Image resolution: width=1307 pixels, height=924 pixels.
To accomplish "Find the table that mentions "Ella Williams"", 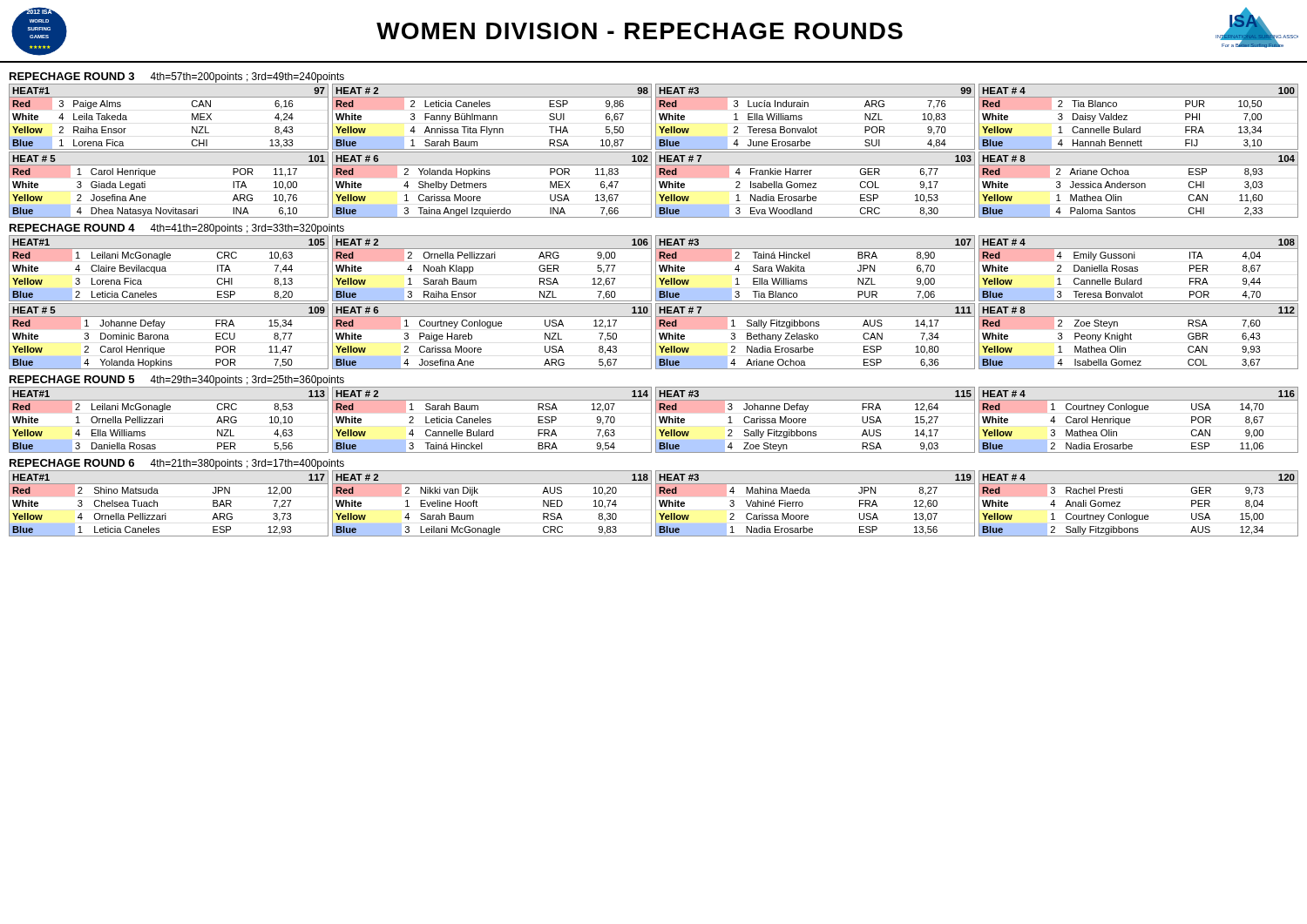I will [654, 420].
